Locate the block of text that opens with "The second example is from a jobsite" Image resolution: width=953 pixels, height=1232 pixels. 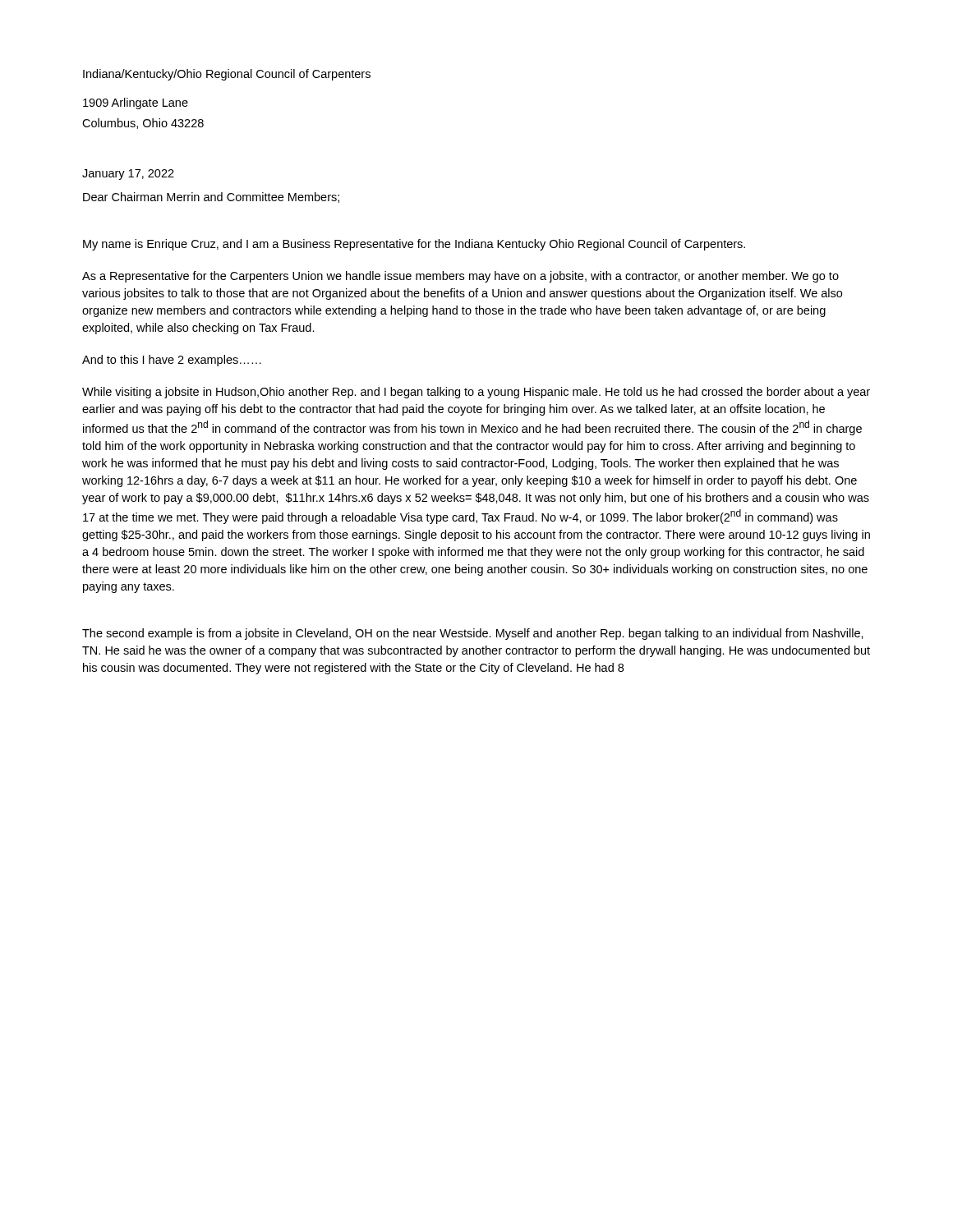pos(476,651)
